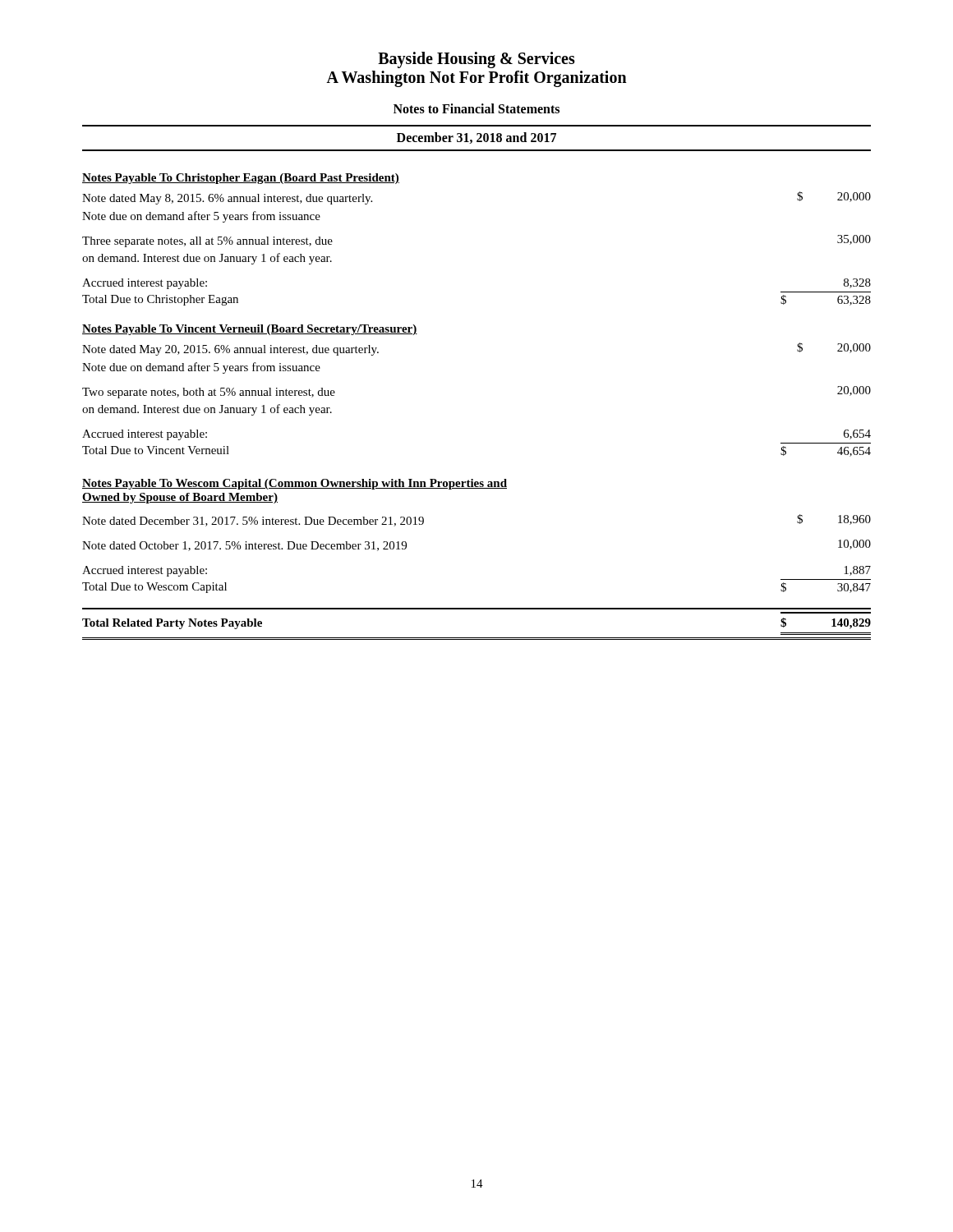Navigate to the region starting "Note dated May 8, 2015. 6% annual interest,"
The image size is (953, 1232).
(232, 198)
